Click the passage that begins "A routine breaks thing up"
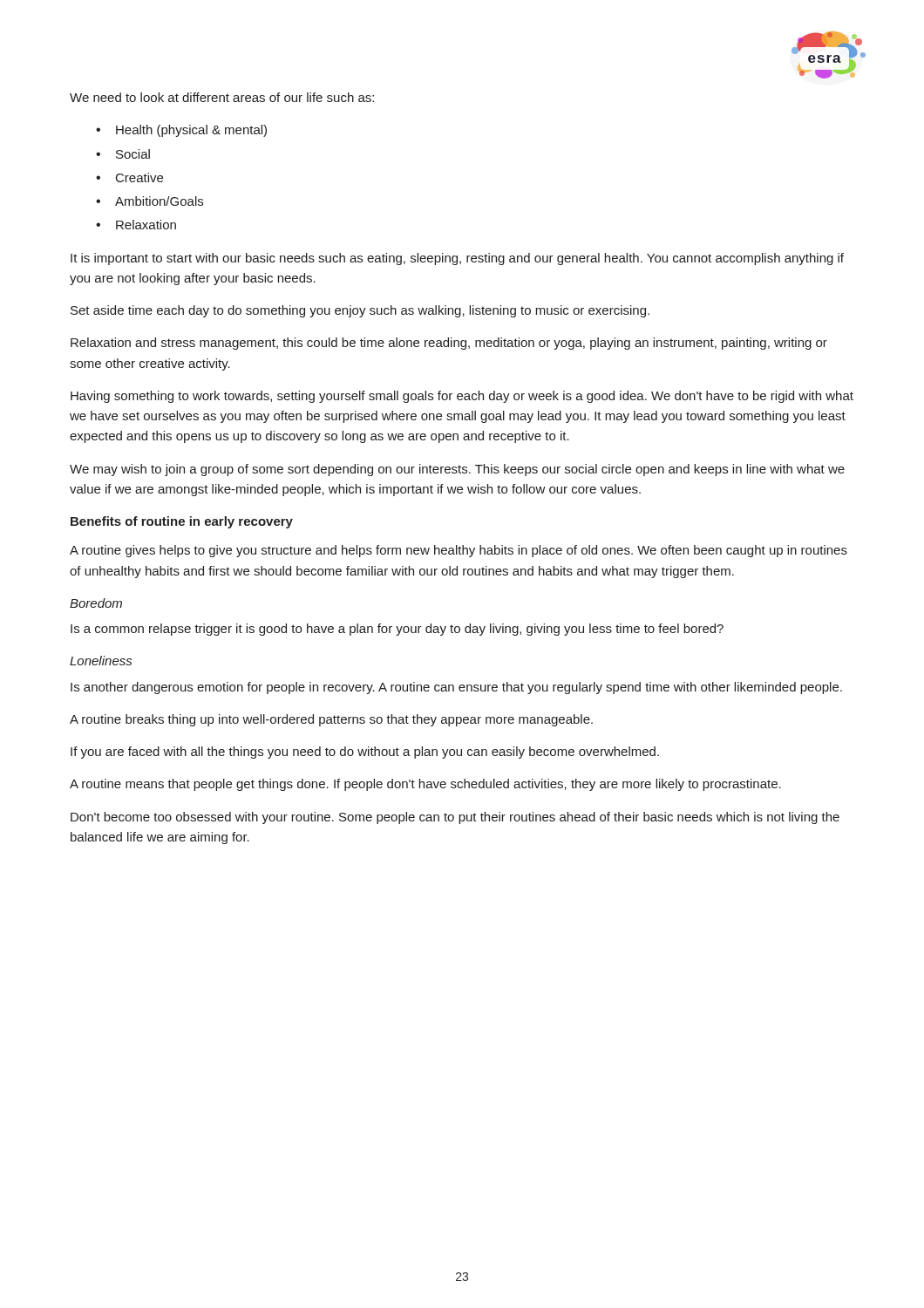This screenshot has height=1308, width=924. 332,719
